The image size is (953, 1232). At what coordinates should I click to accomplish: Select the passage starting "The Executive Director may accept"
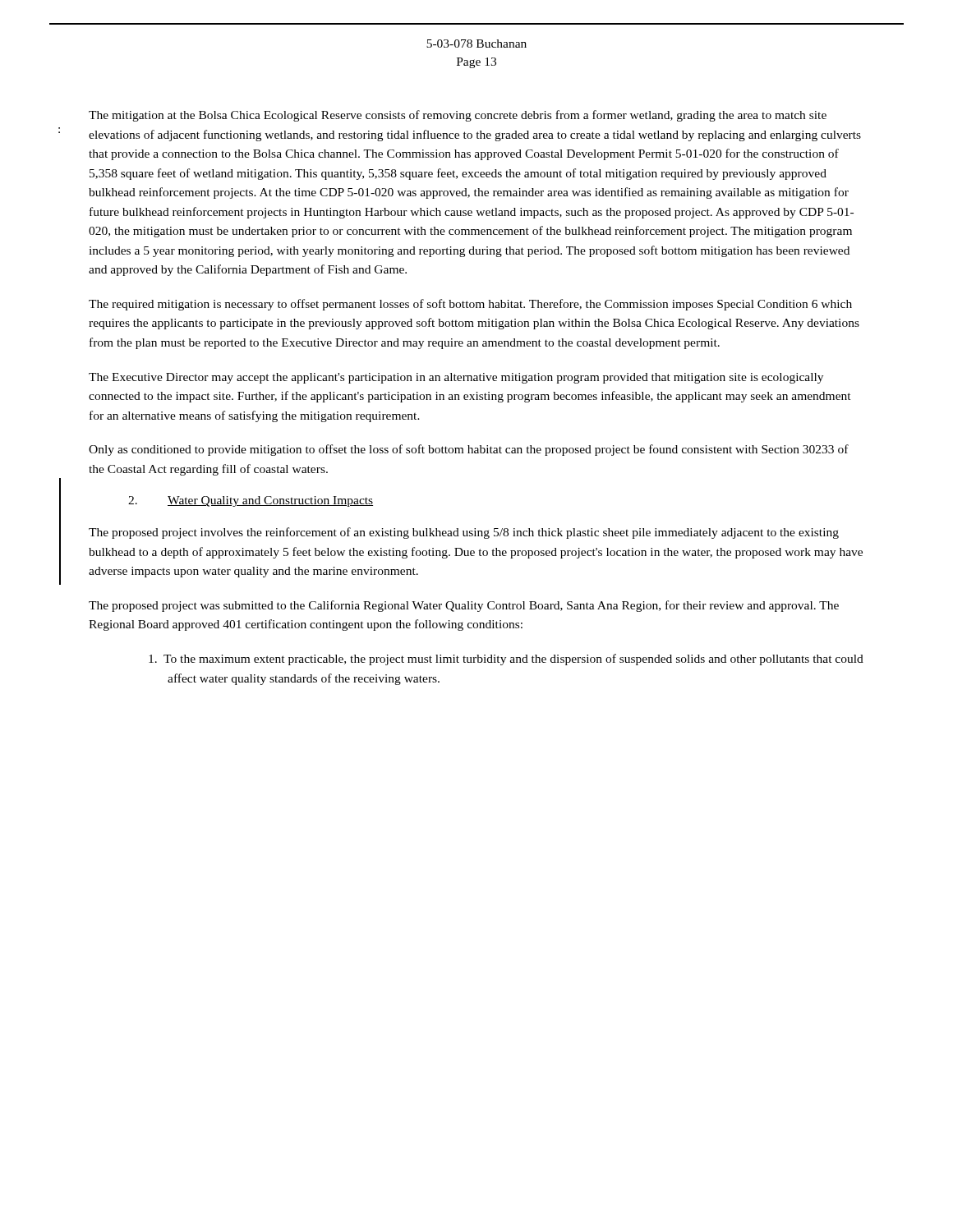pos(470,396)
